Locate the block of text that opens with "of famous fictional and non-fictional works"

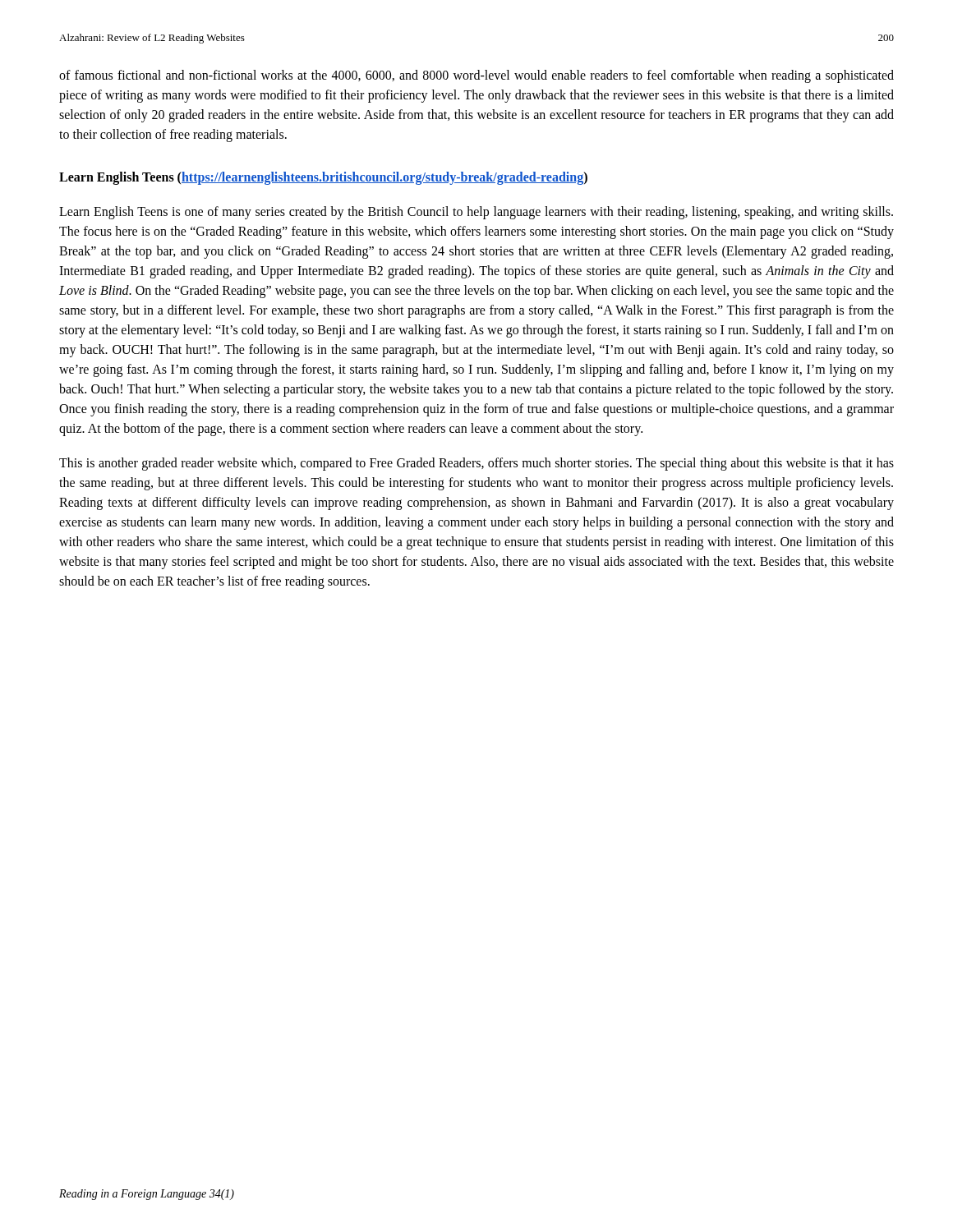[x=476, y=105]
